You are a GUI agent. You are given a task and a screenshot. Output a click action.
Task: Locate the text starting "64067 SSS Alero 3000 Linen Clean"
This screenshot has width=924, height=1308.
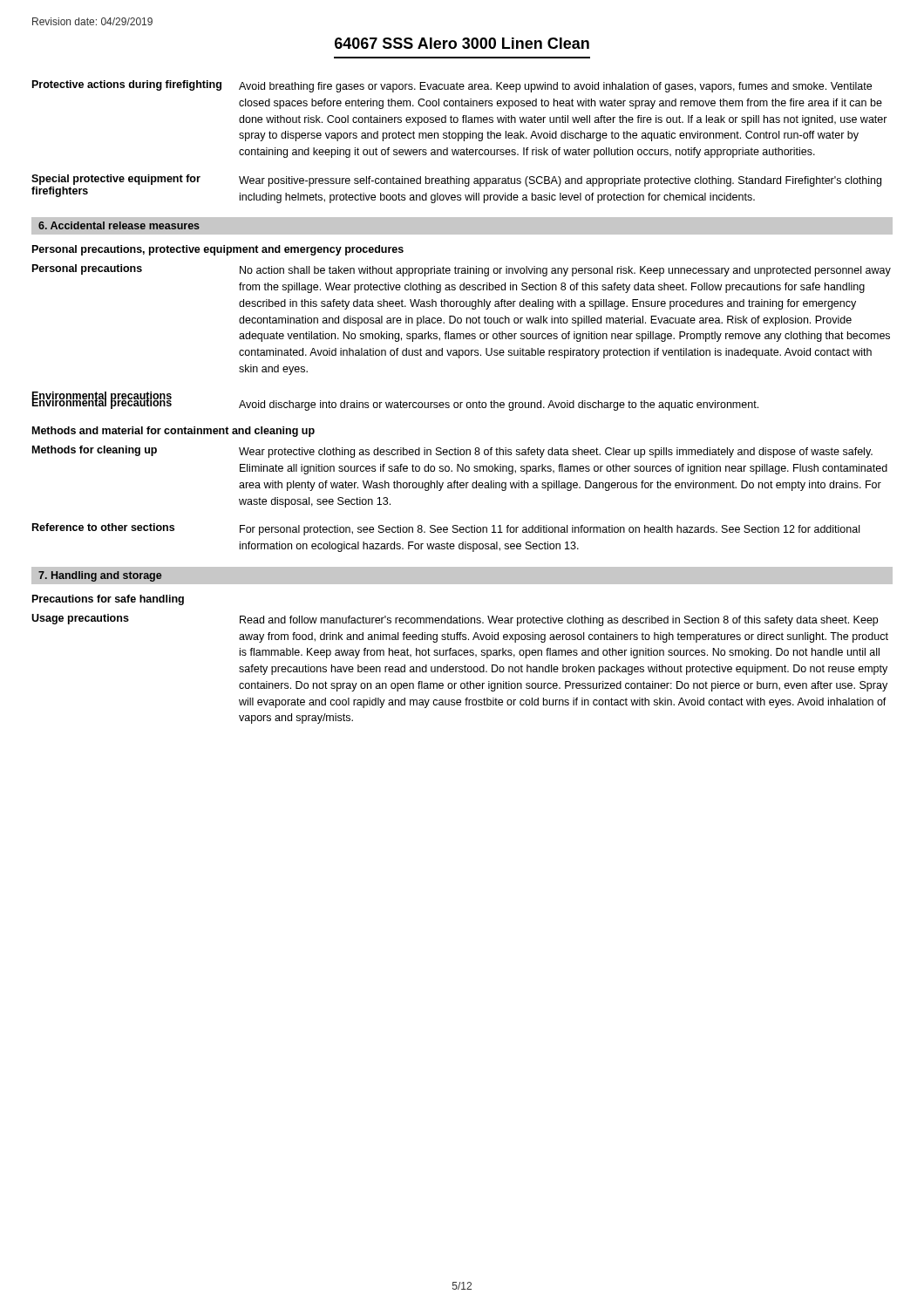click(x=462, y=47)
